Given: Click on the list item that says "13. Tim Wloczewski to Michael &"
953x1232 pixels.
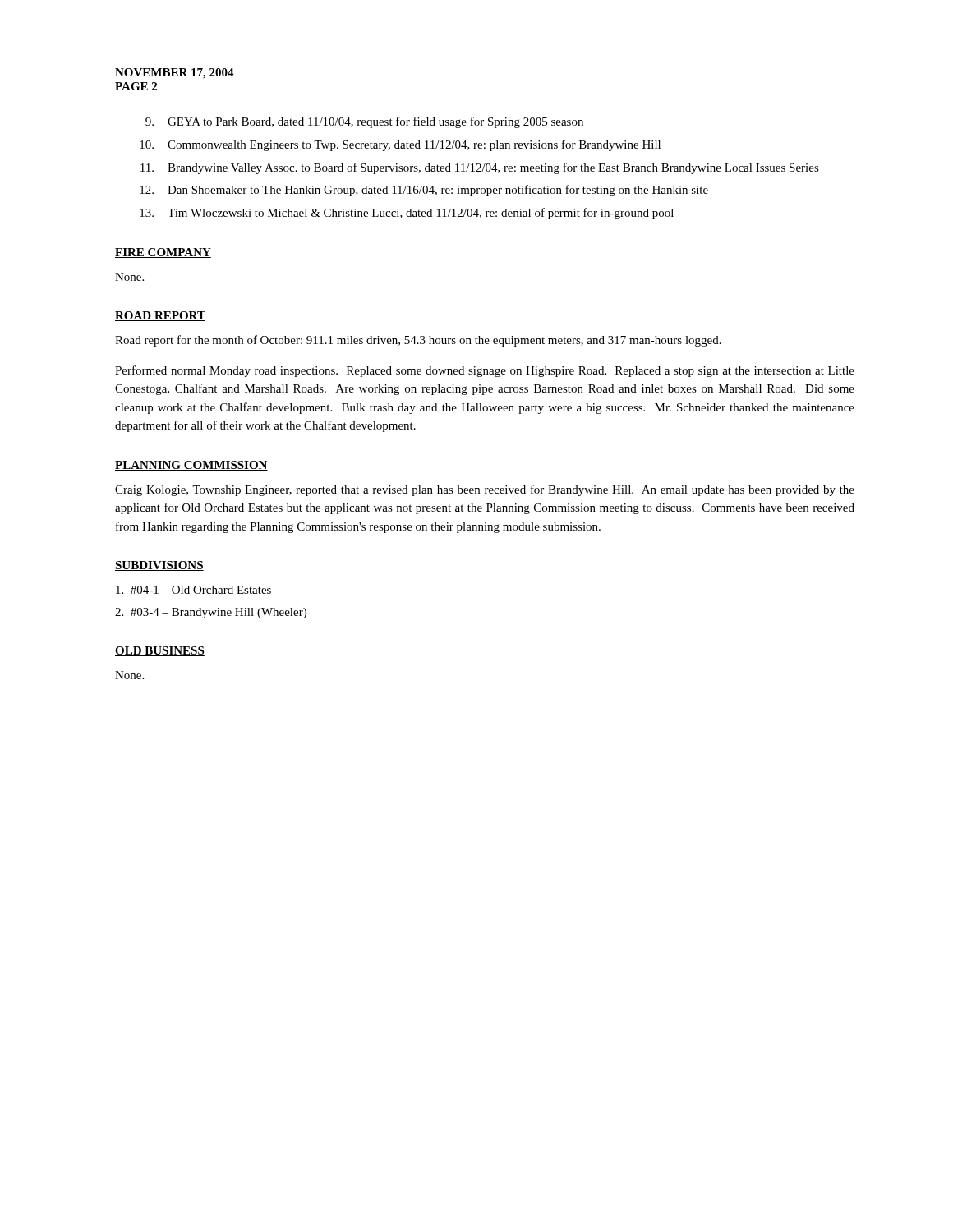Looking at the screenshot, I should point(485,213).
